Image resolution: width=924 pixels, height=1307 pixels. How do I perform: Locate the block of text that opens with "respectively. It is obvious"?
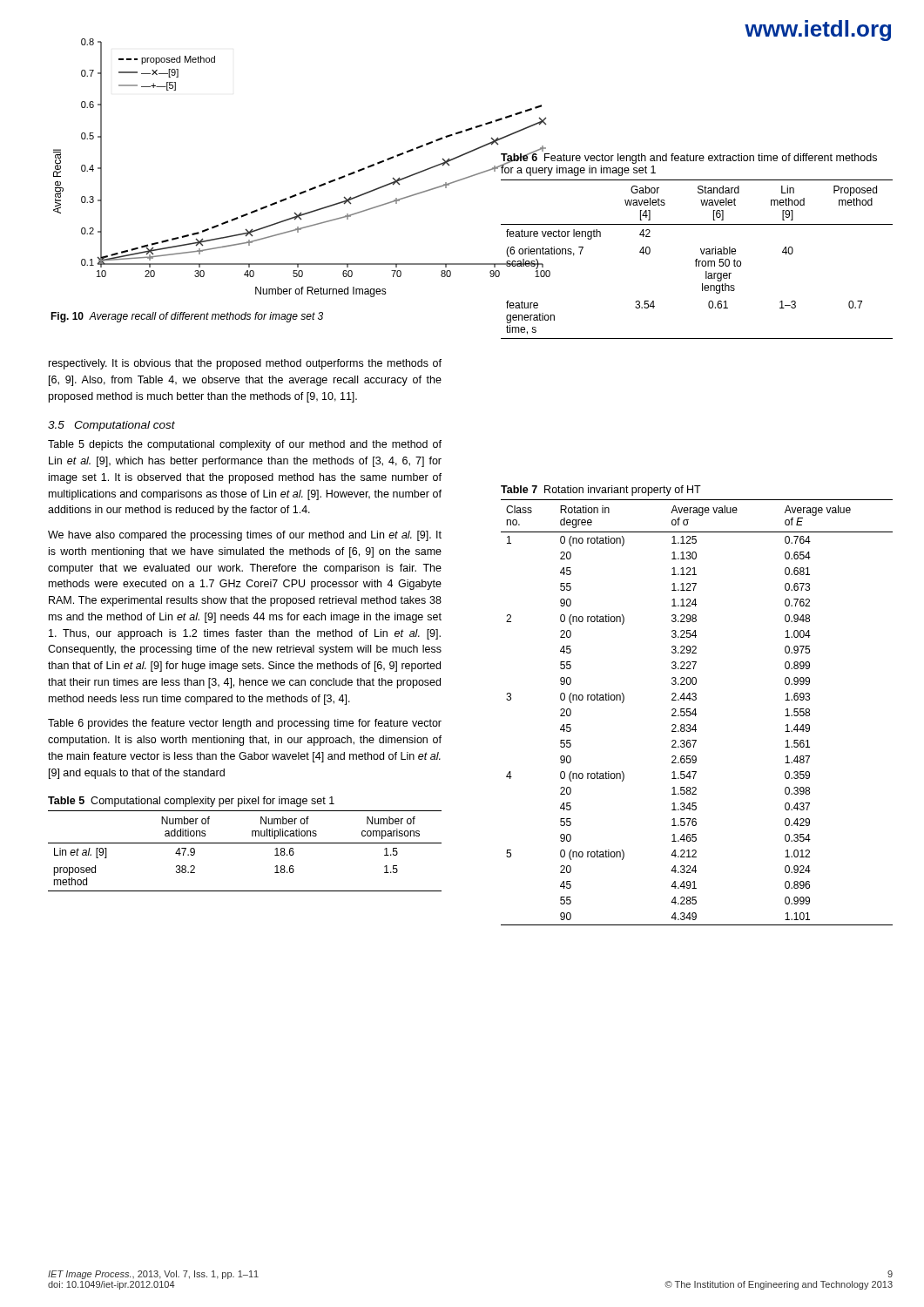point(245,380)
